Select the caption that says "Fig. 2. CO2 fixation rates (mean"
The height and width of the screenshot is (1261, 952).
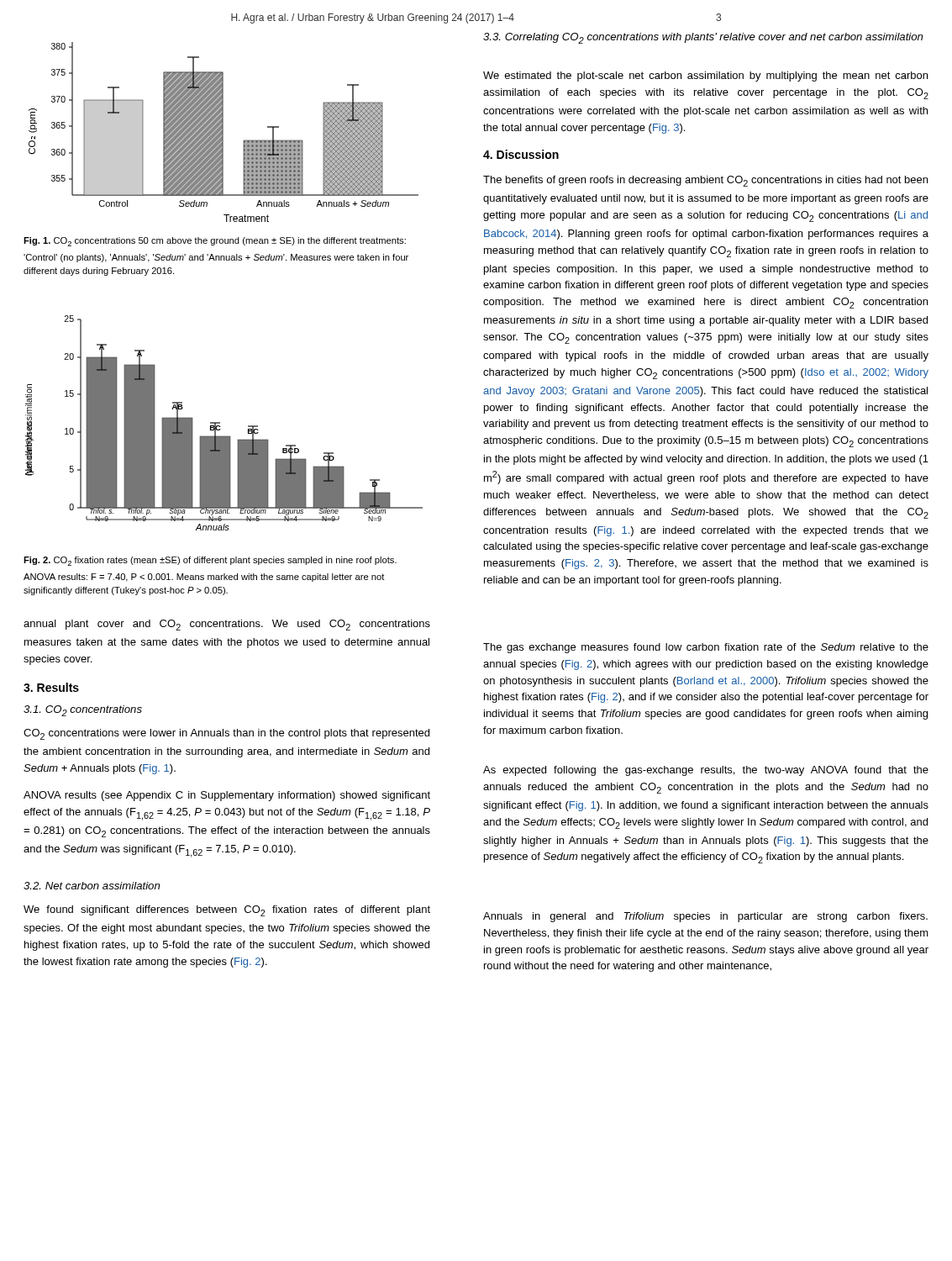(x=210, y=575)
